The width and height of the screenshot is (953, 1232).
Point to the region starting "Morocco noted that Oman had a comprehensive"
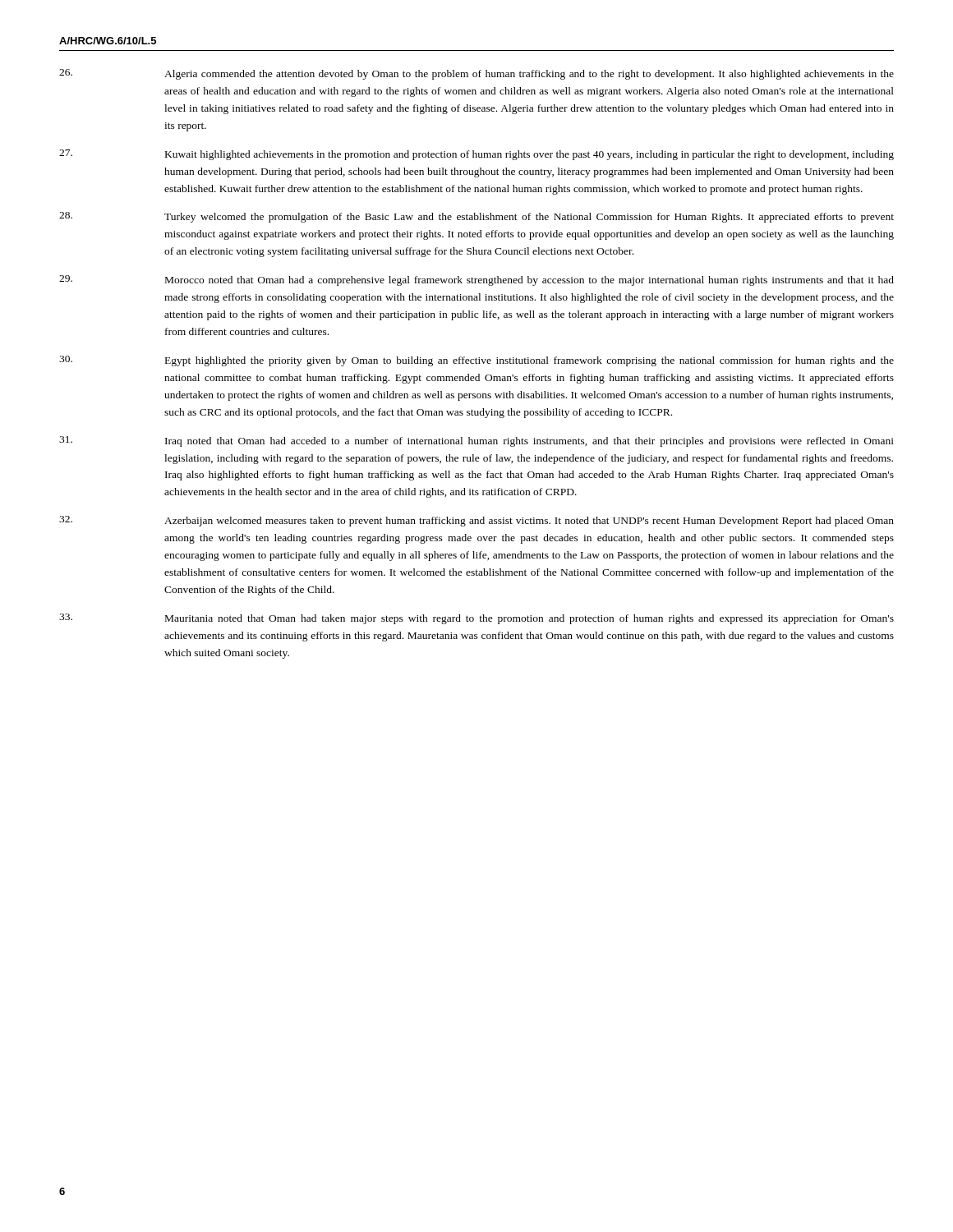tap(529, 306)
